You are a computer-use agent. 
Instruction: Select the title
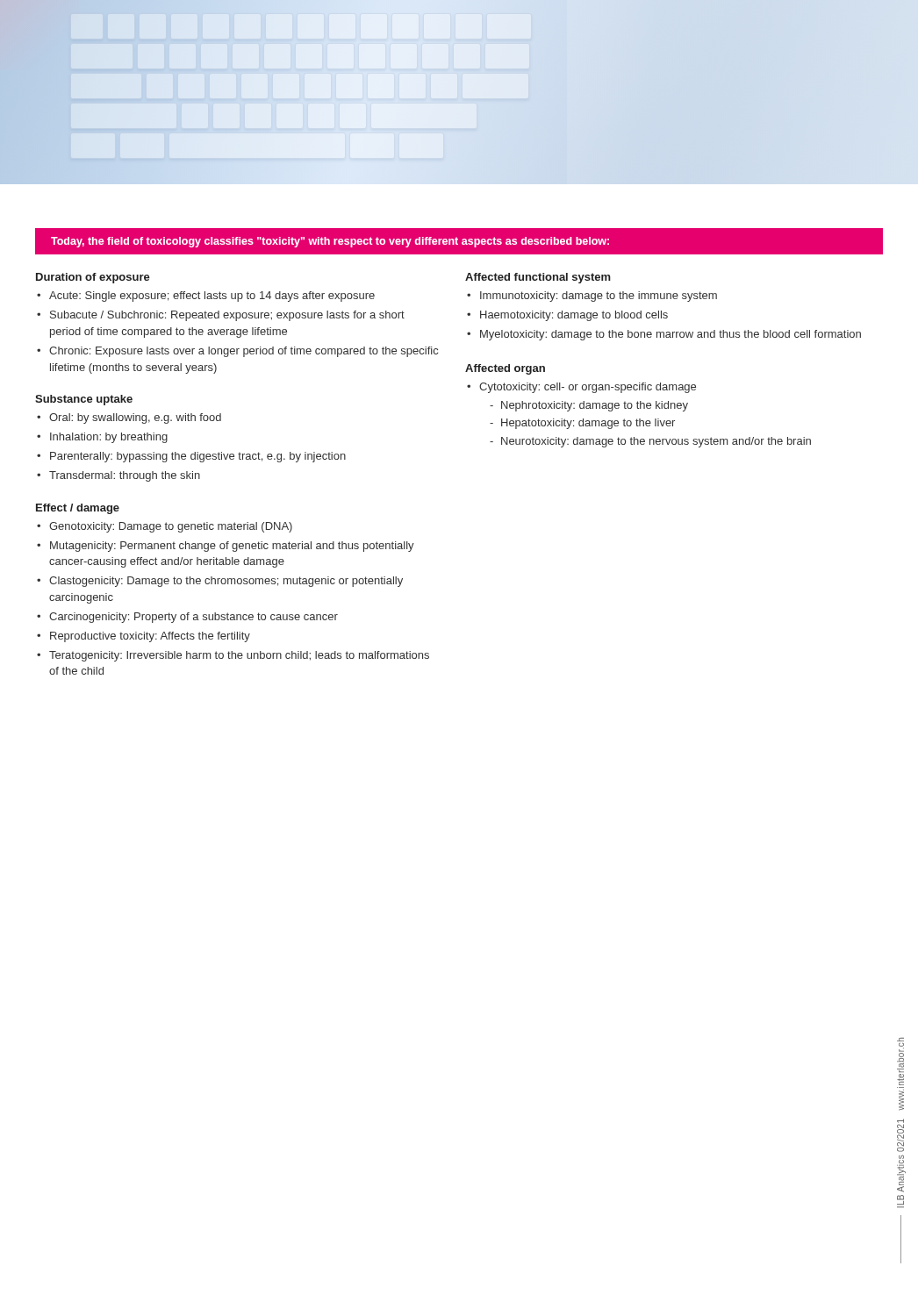click(x=331, y=241)
